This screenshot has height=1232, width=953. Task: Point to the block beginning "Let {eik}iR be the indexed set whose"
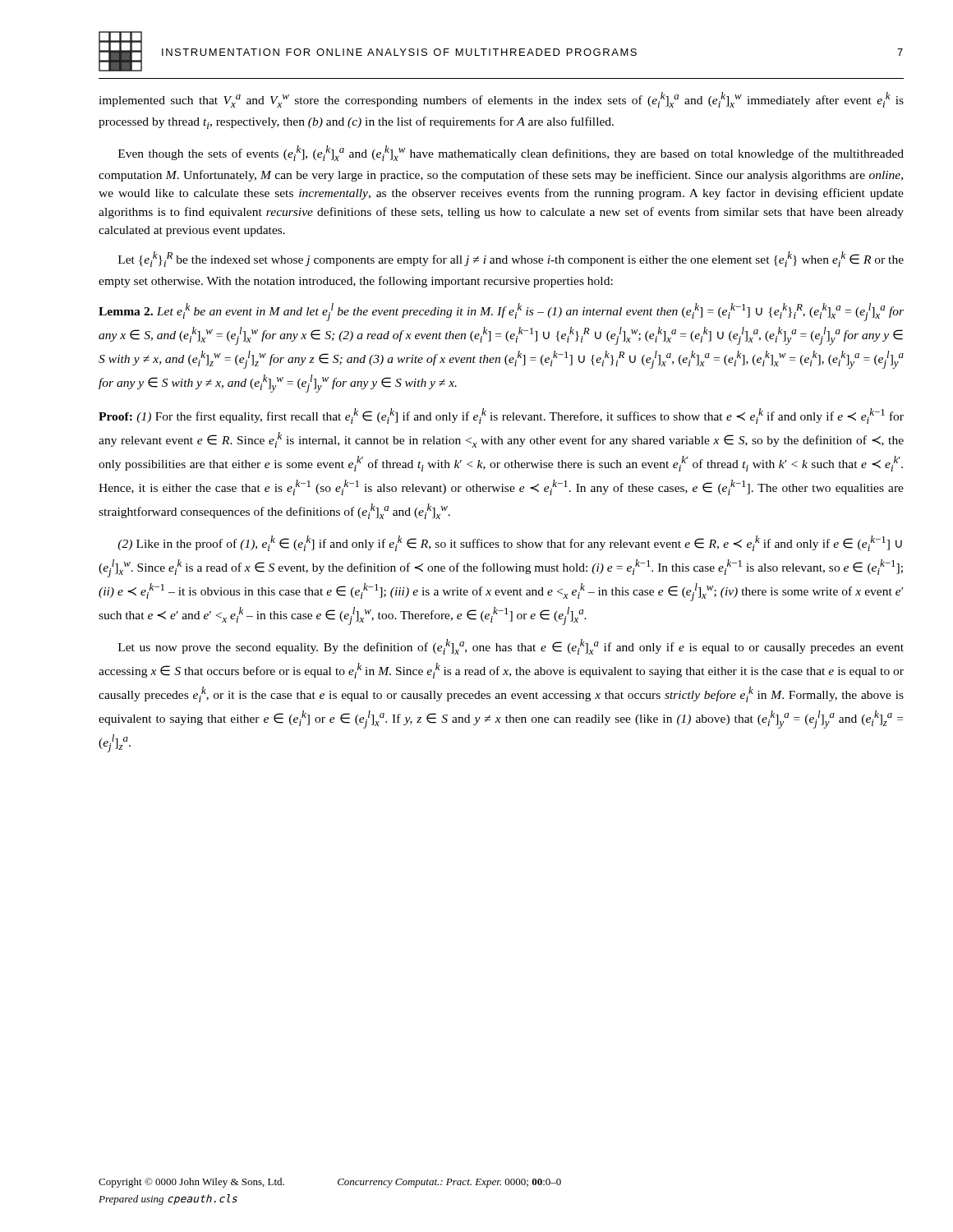point(501,269)
